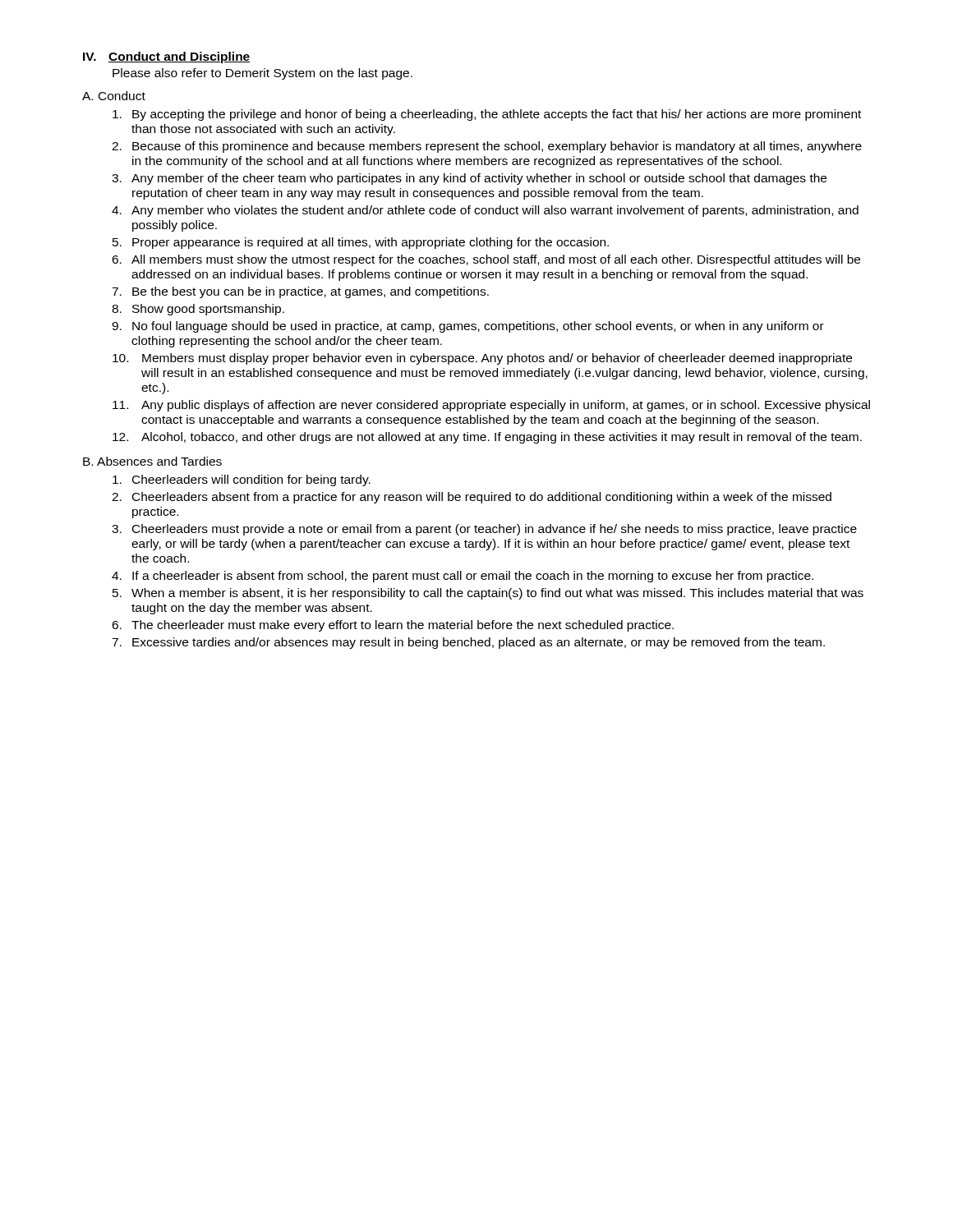Where is the passage that starts "12. Alcohol, tobacco, and other drugs"?
Screen dimensions: 1232x953
point(491,437)
